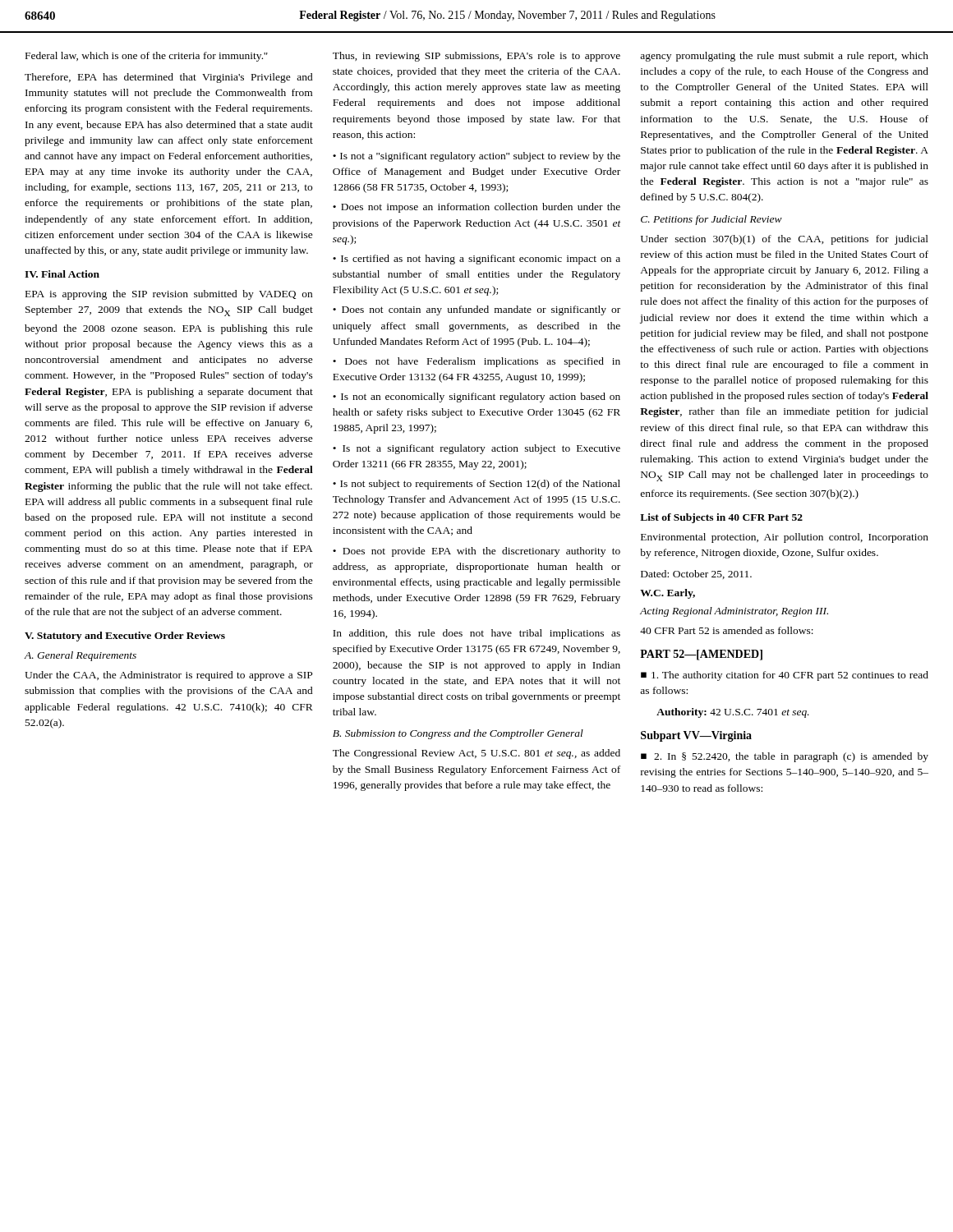The width and height of the screenshot is (953, 1232).
Task: Find the passage starting "PART 52—[AMENDED]"
Action: point(702,654)
